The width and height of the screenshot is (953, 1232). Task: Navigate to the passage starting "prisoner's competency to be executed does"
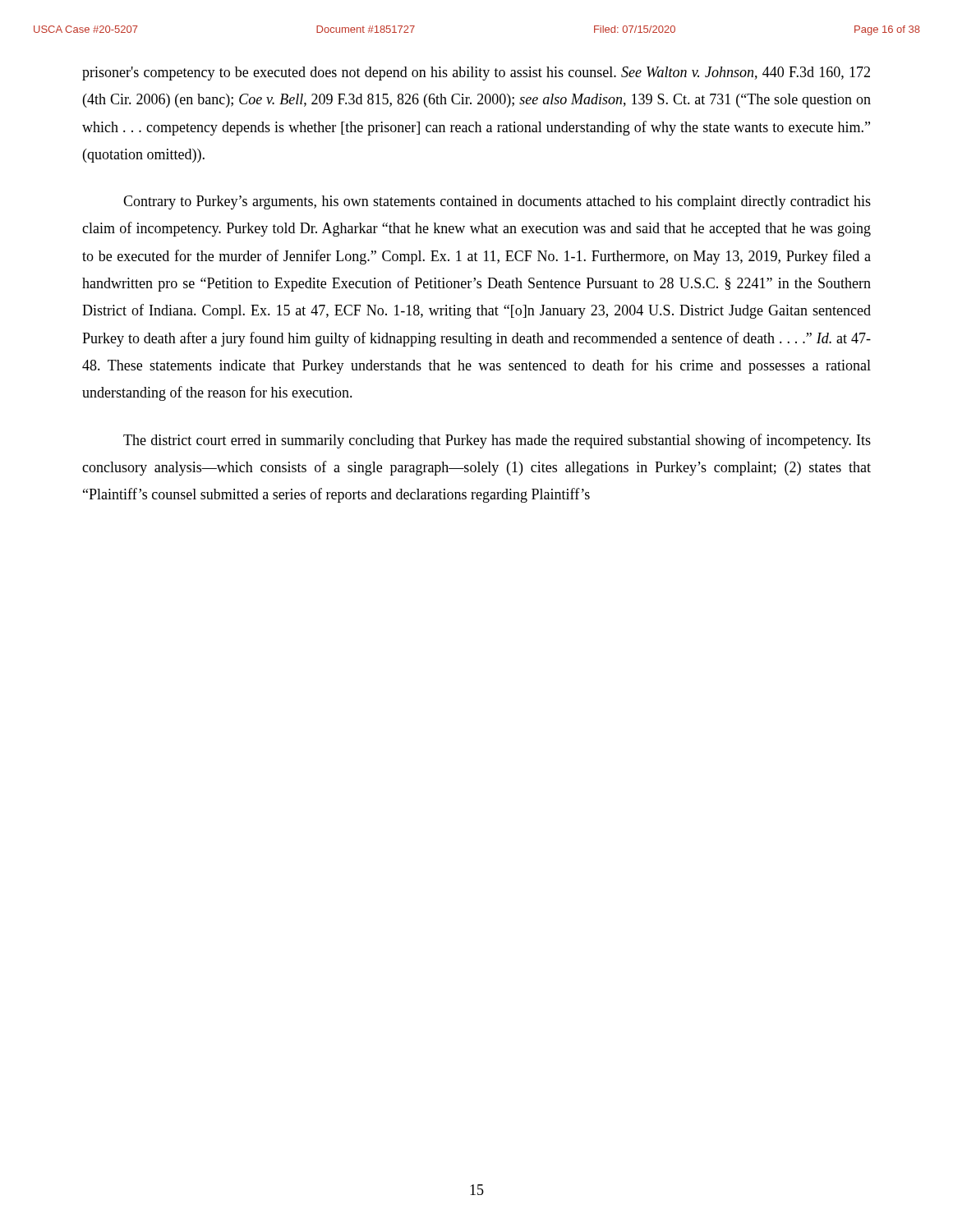tap(476, 113)
